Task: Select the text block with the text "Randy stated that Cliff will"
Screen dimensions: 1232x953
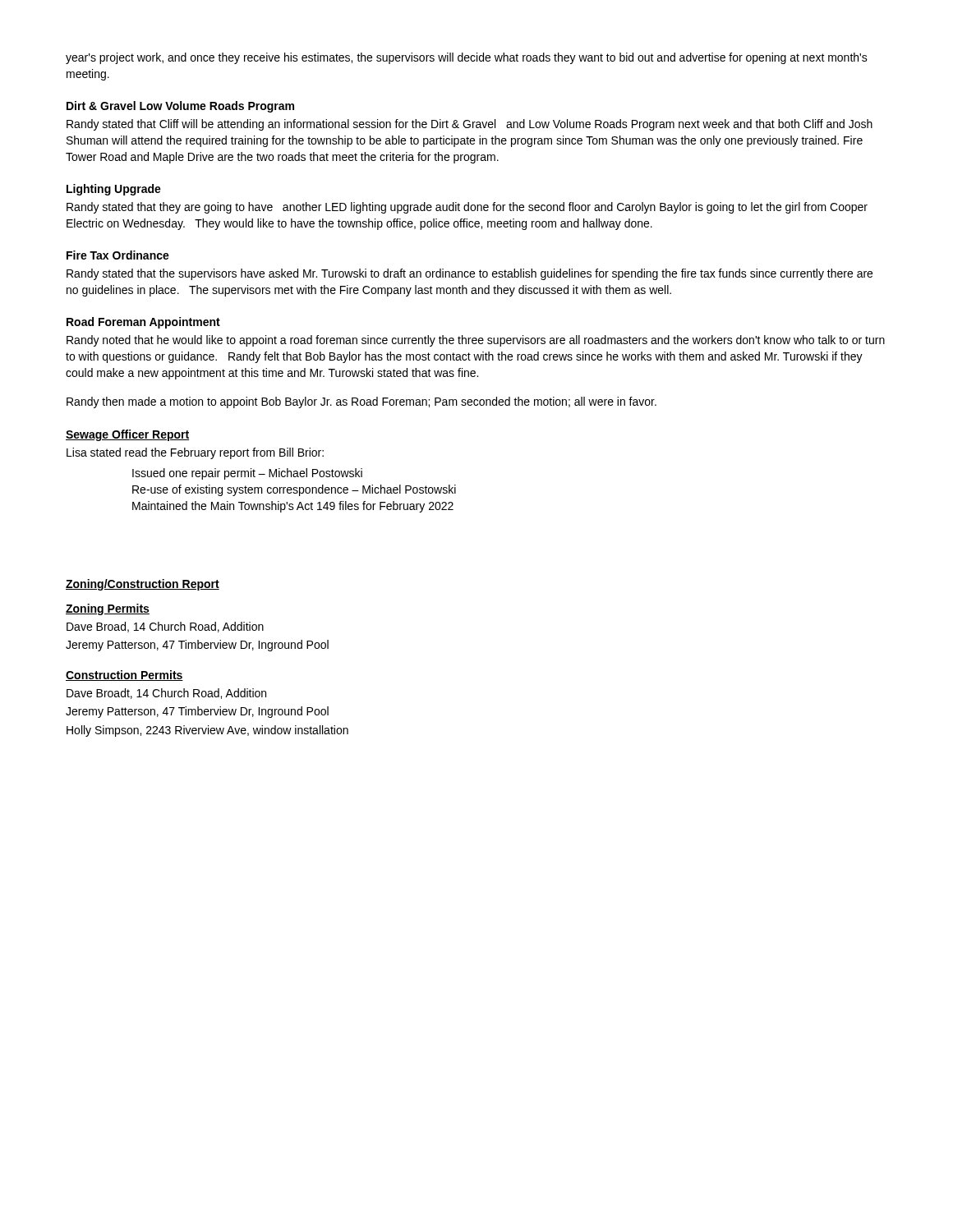Action: tap(469, 141)
